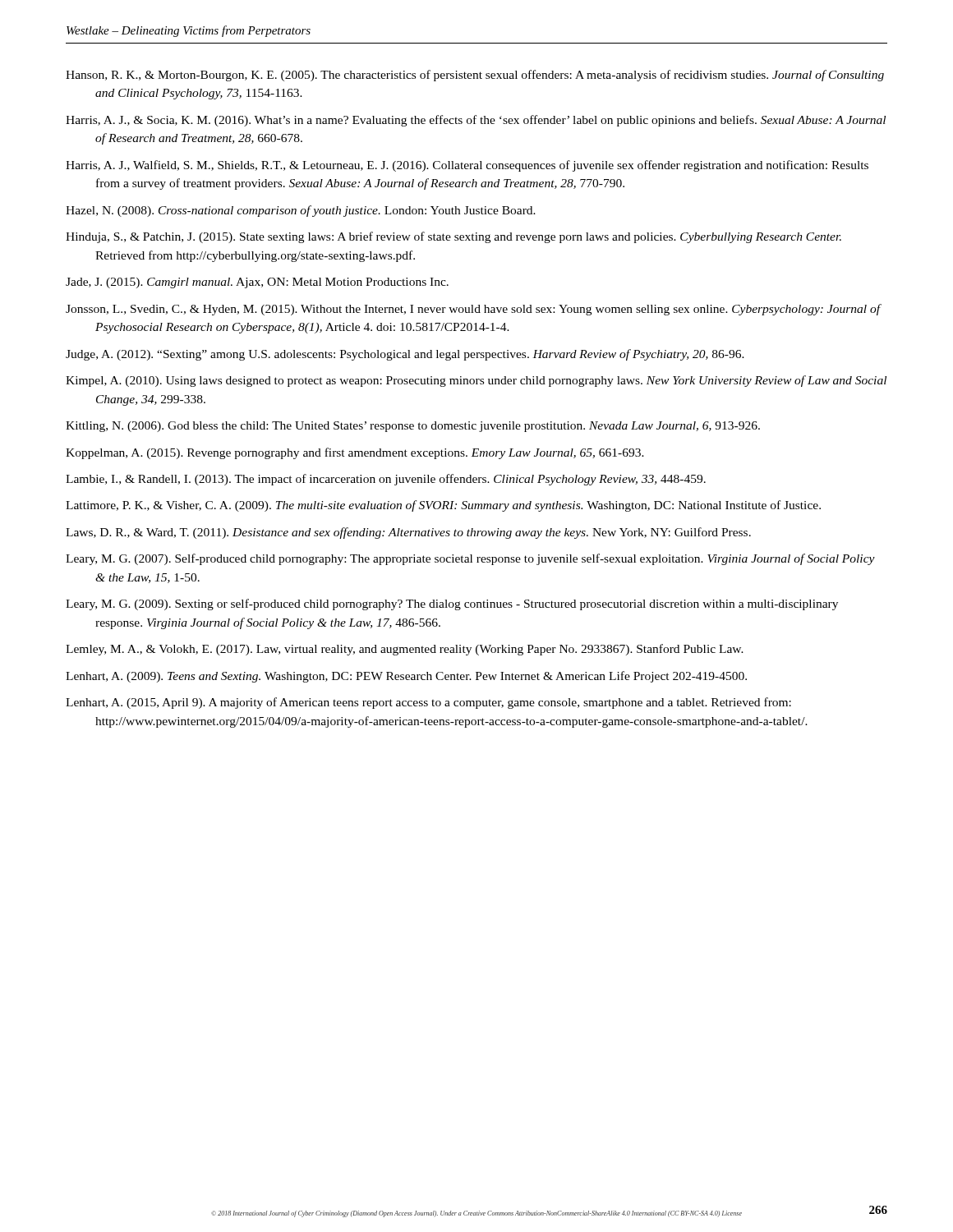This screenshot has width=953, height=1232.
Task: Find the block on this page that starts "Lenhart, A. (2015, April"
Action: click(437, 711)
